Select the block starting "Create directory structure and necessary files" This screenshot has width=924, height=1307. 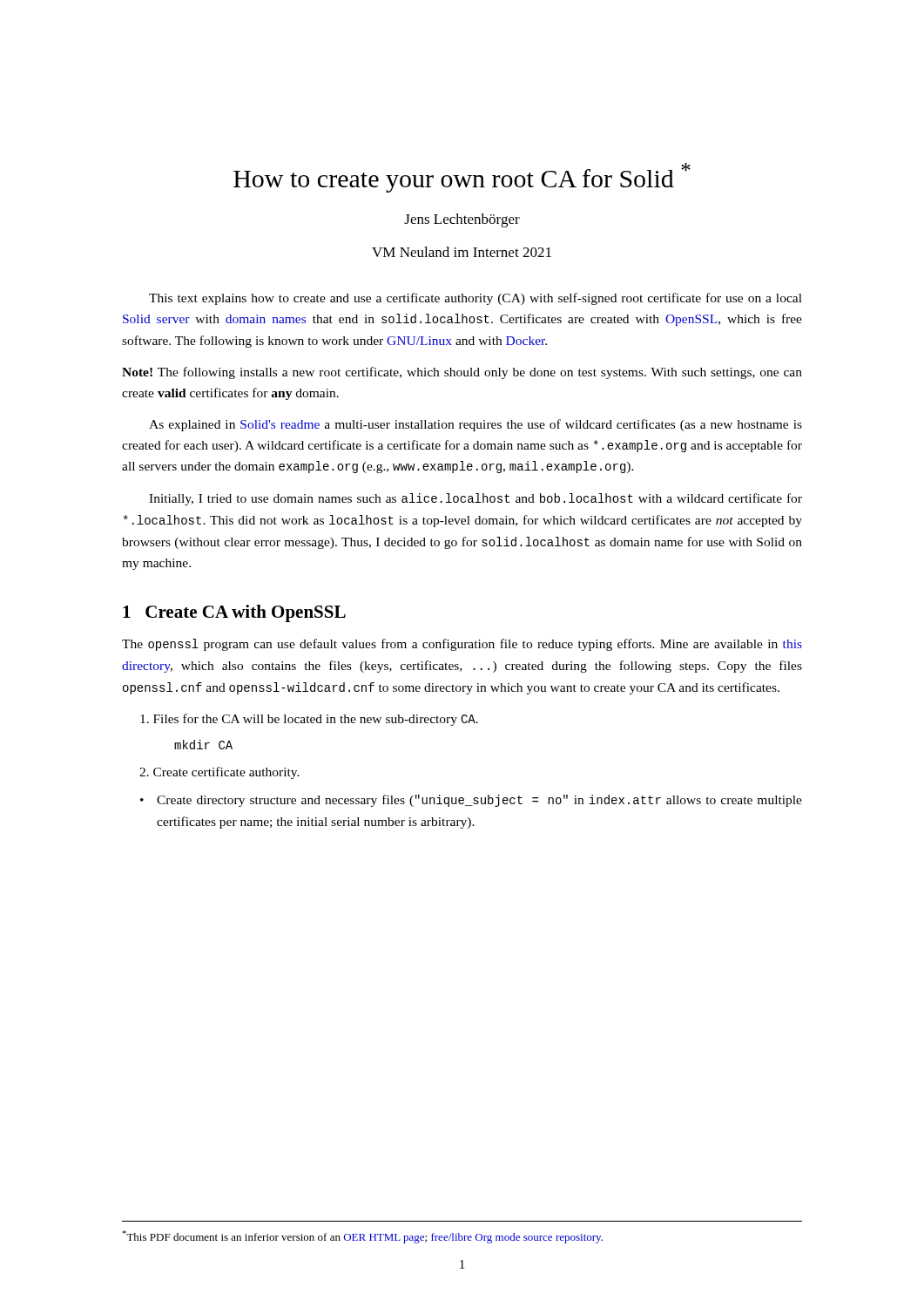pos(479,810)
